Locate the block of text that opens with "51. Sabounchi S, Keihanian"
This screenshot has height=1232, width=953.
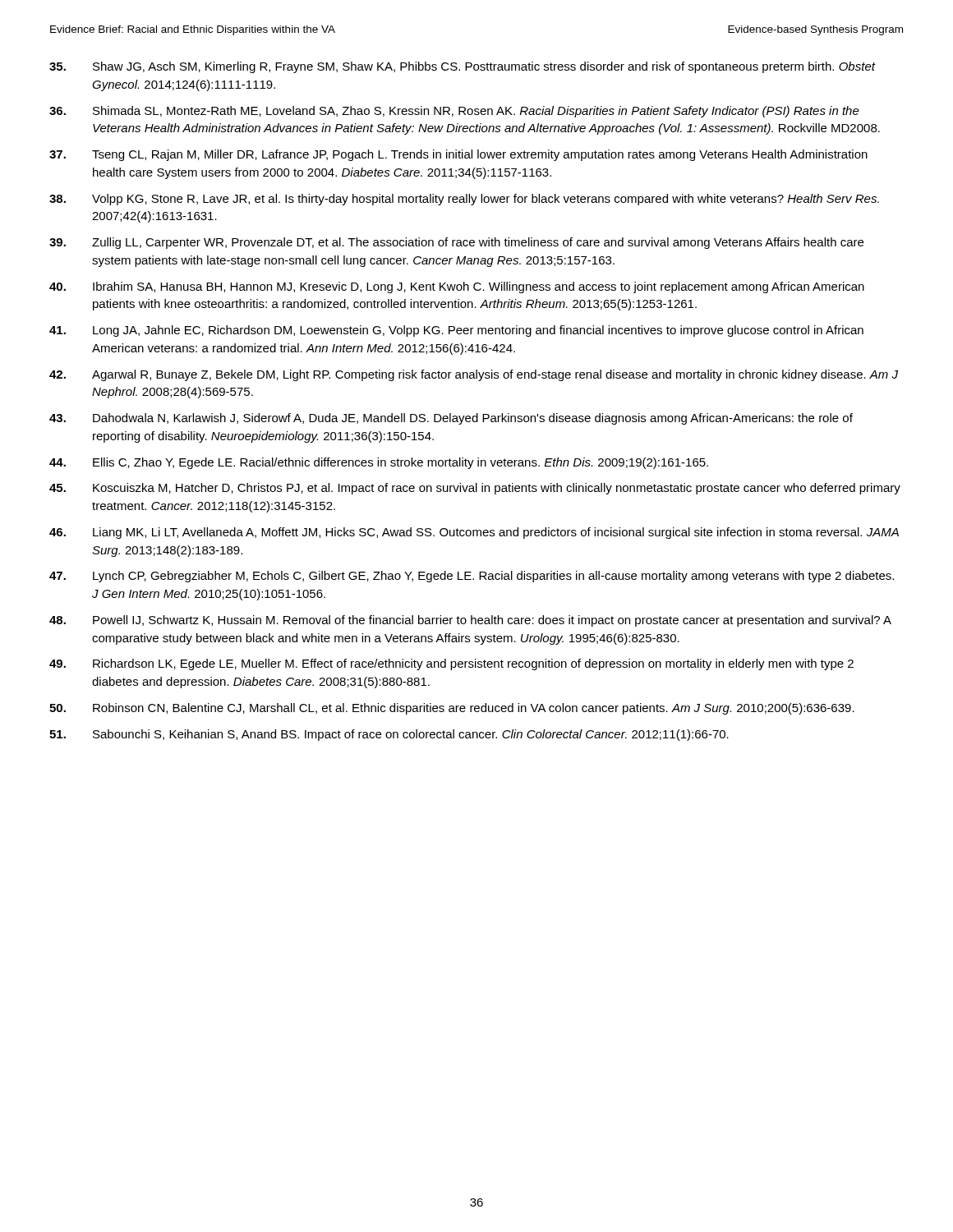click(x=476, y=734)
